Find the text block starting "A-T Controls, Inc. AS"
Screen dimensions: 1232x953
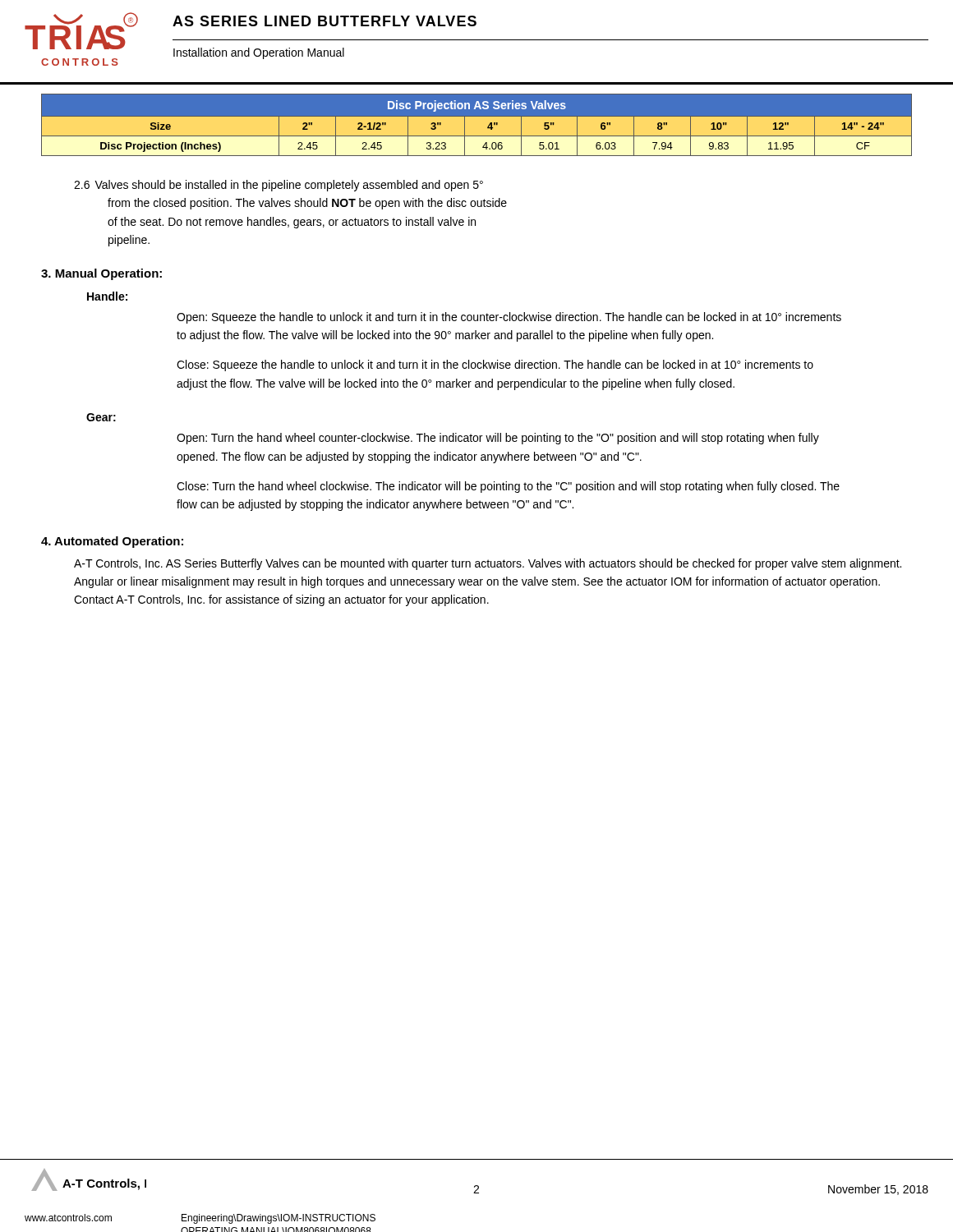(x=488, y=582)
